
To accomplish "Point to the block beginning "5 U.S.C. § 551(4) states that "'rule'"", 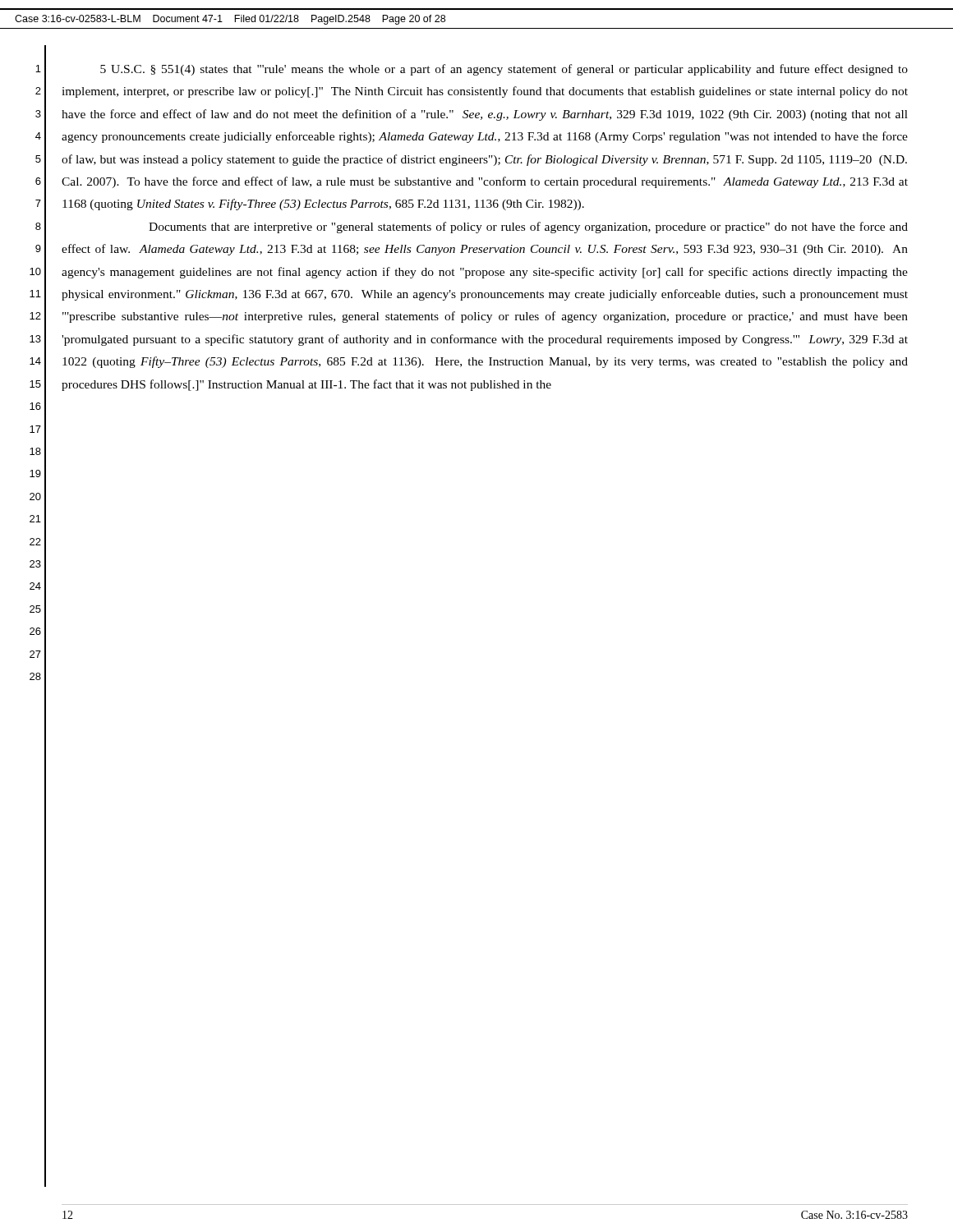I will tap(485, 226).
